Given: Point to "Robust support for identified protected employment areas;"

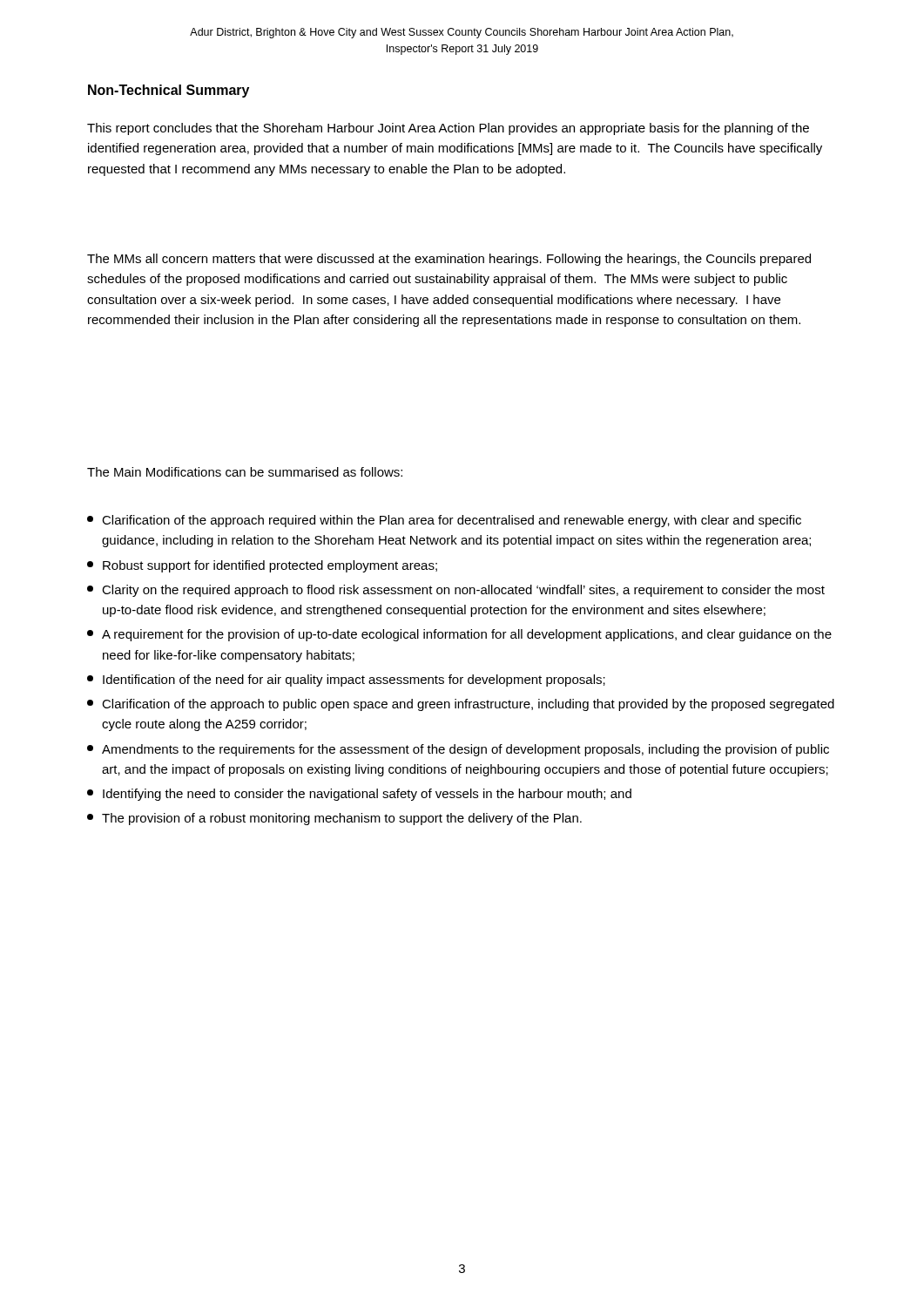Looking at the screenshot, I should pyautogui.click(x=262, y=566).
